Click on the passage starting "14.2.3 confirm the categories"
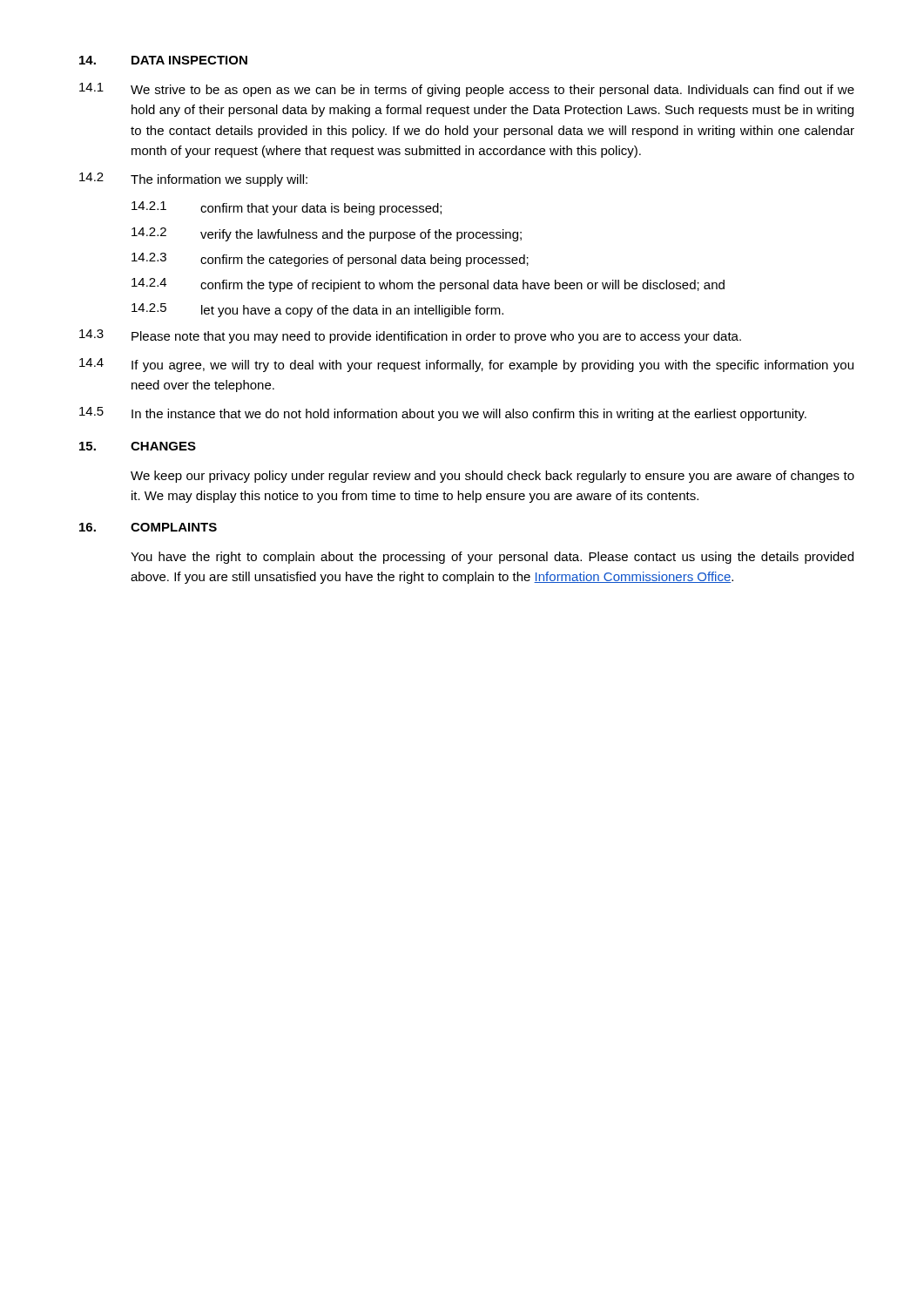 coord(492,259)
